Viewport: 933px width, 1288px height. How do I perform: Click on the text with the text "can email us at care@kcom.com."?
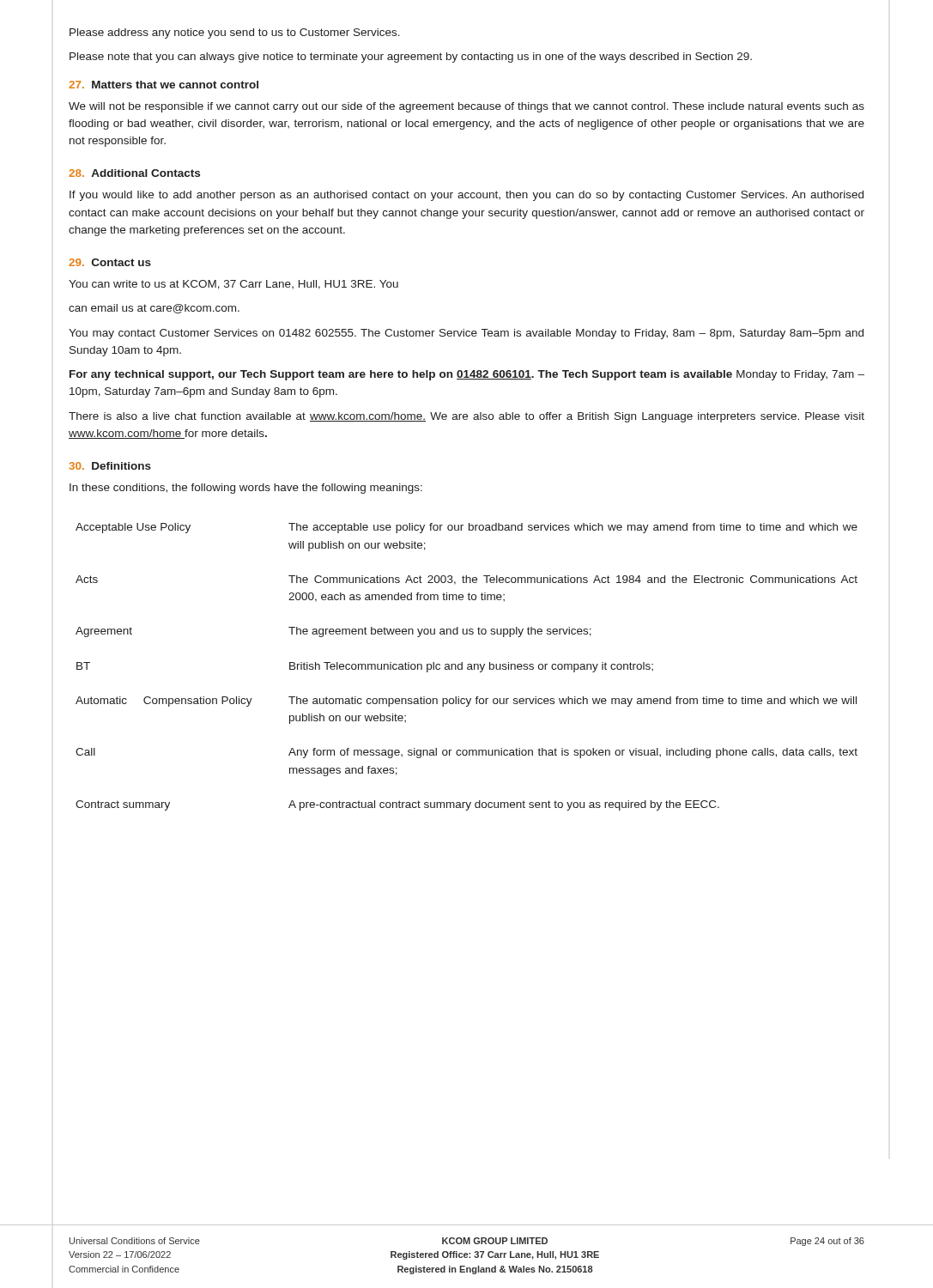point(154,309)
